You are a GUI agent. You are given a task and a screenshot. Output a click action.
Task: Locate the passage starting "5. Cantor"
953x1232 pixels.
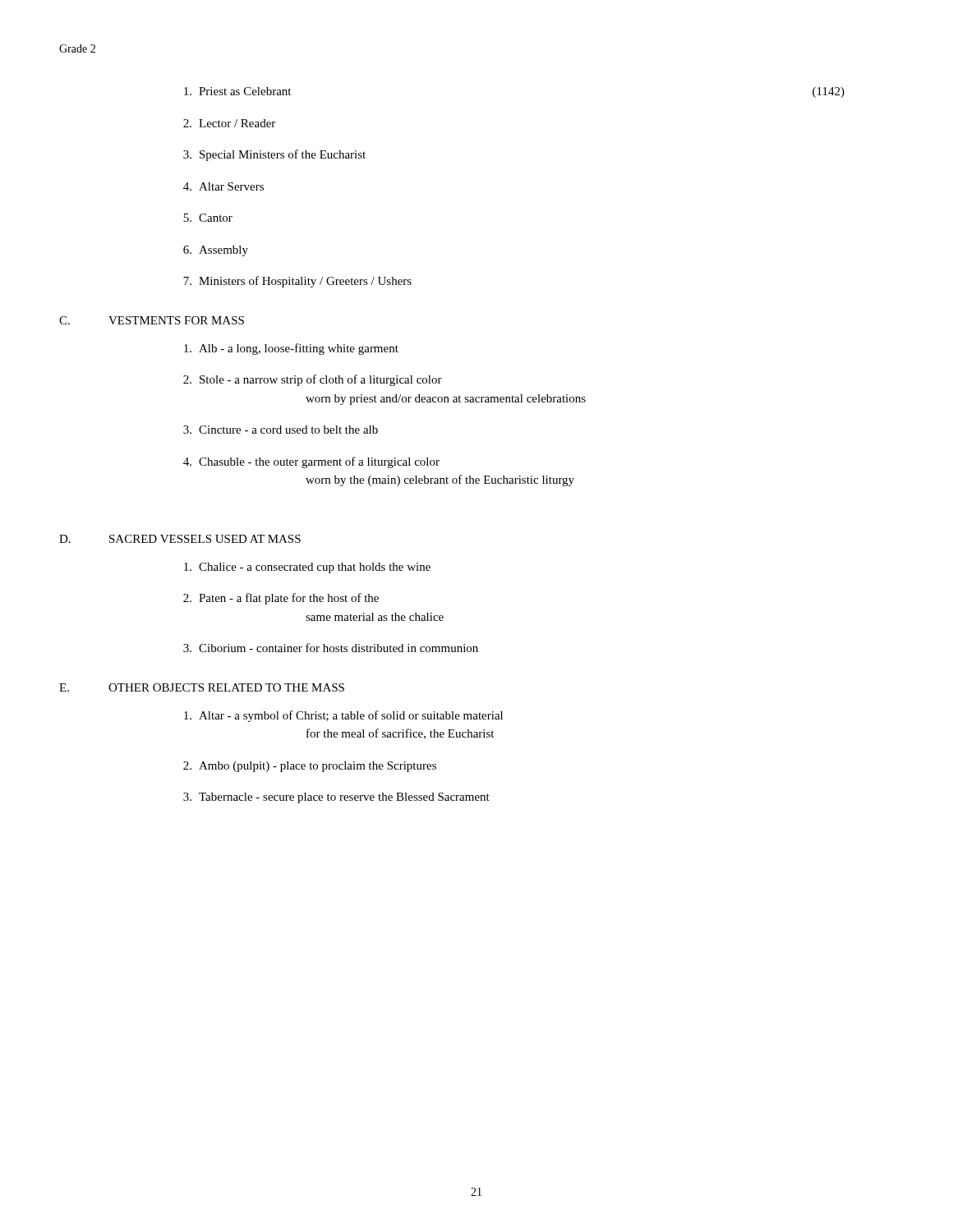[208, 218]
